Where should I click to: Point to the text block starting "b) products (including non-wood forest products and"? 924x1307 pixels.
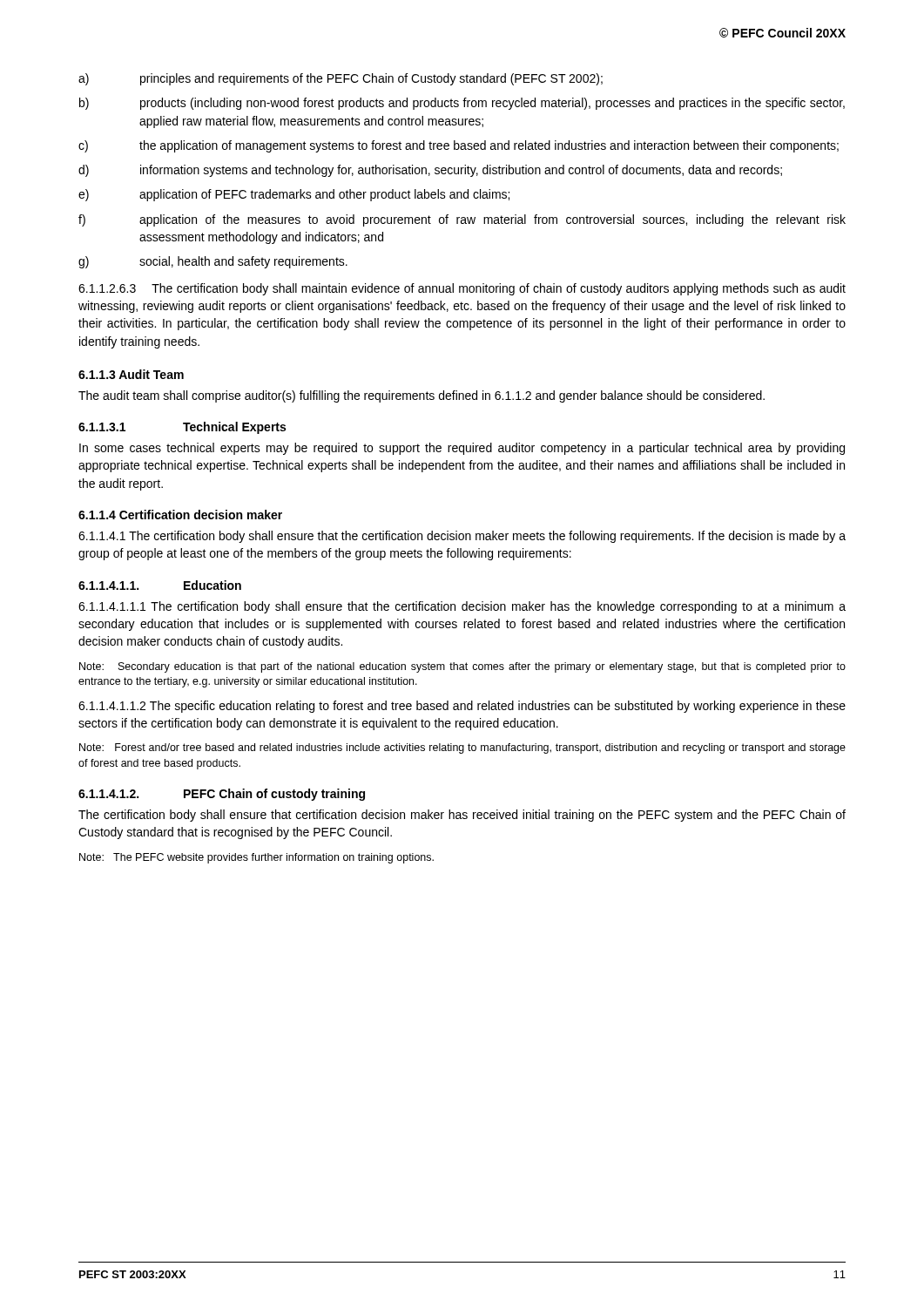click(462, 112)
